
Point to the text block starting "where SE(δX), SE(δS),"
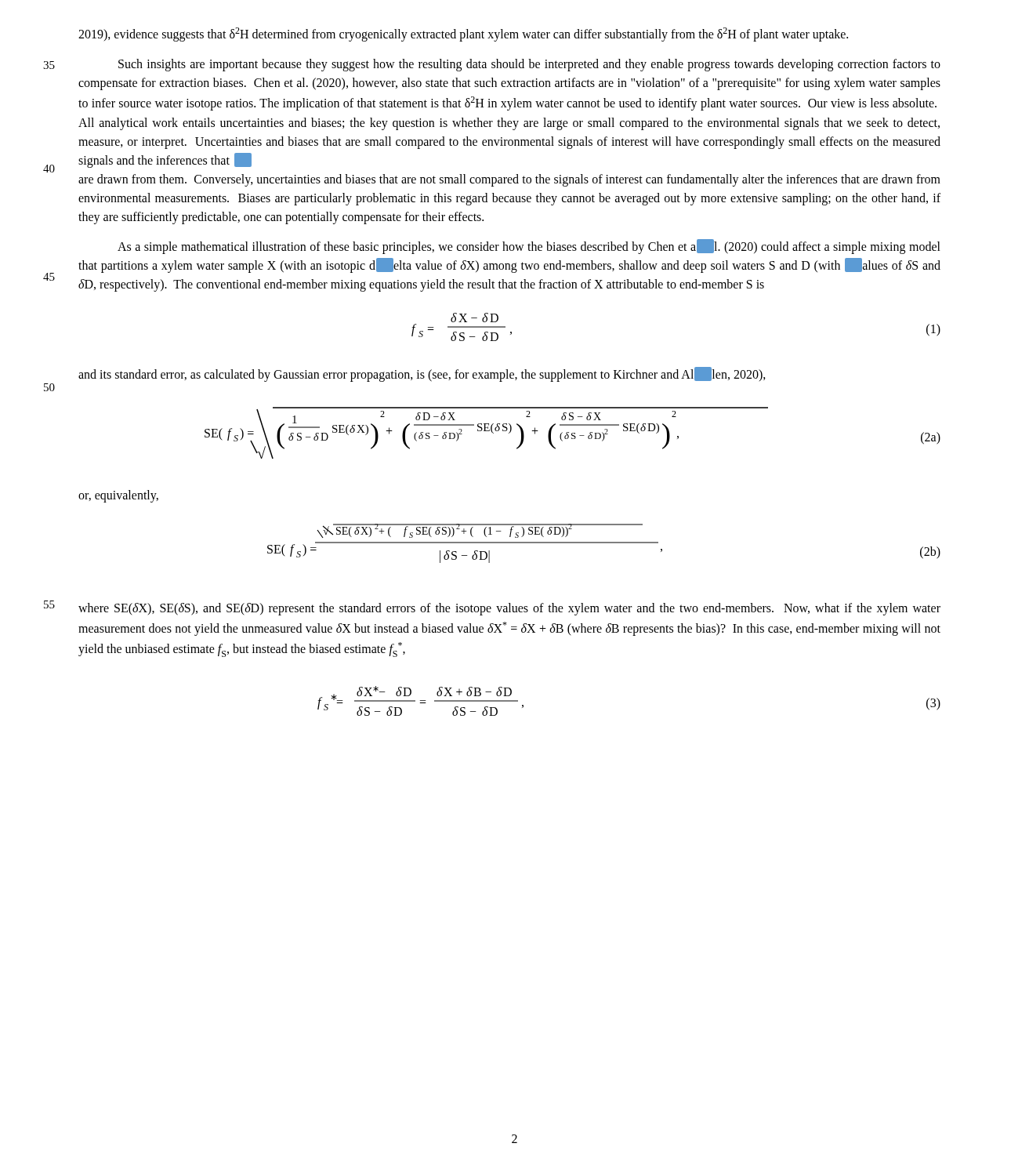(509, 630)
